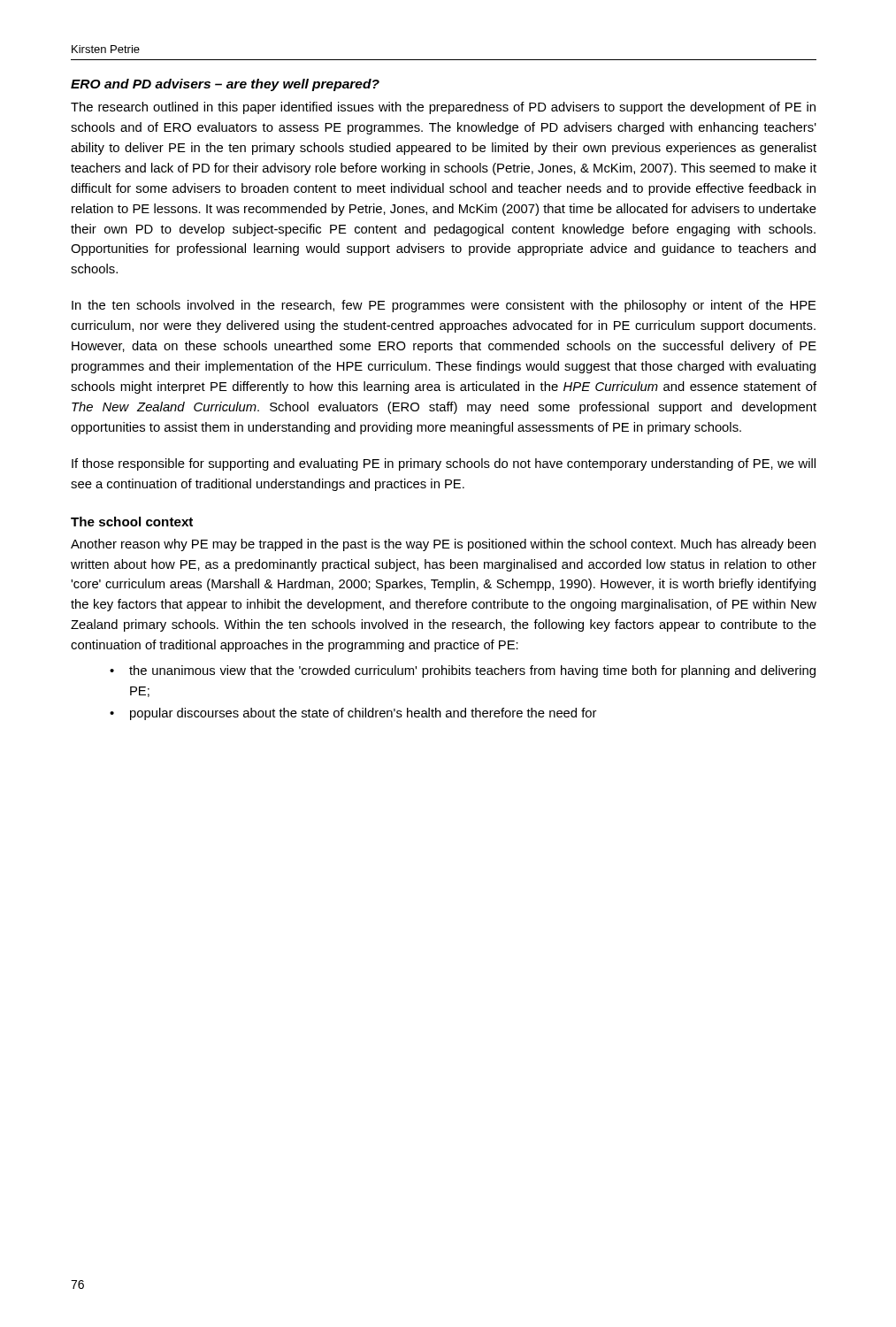Locate the block starting "The school context"

(x=132, y=521)
